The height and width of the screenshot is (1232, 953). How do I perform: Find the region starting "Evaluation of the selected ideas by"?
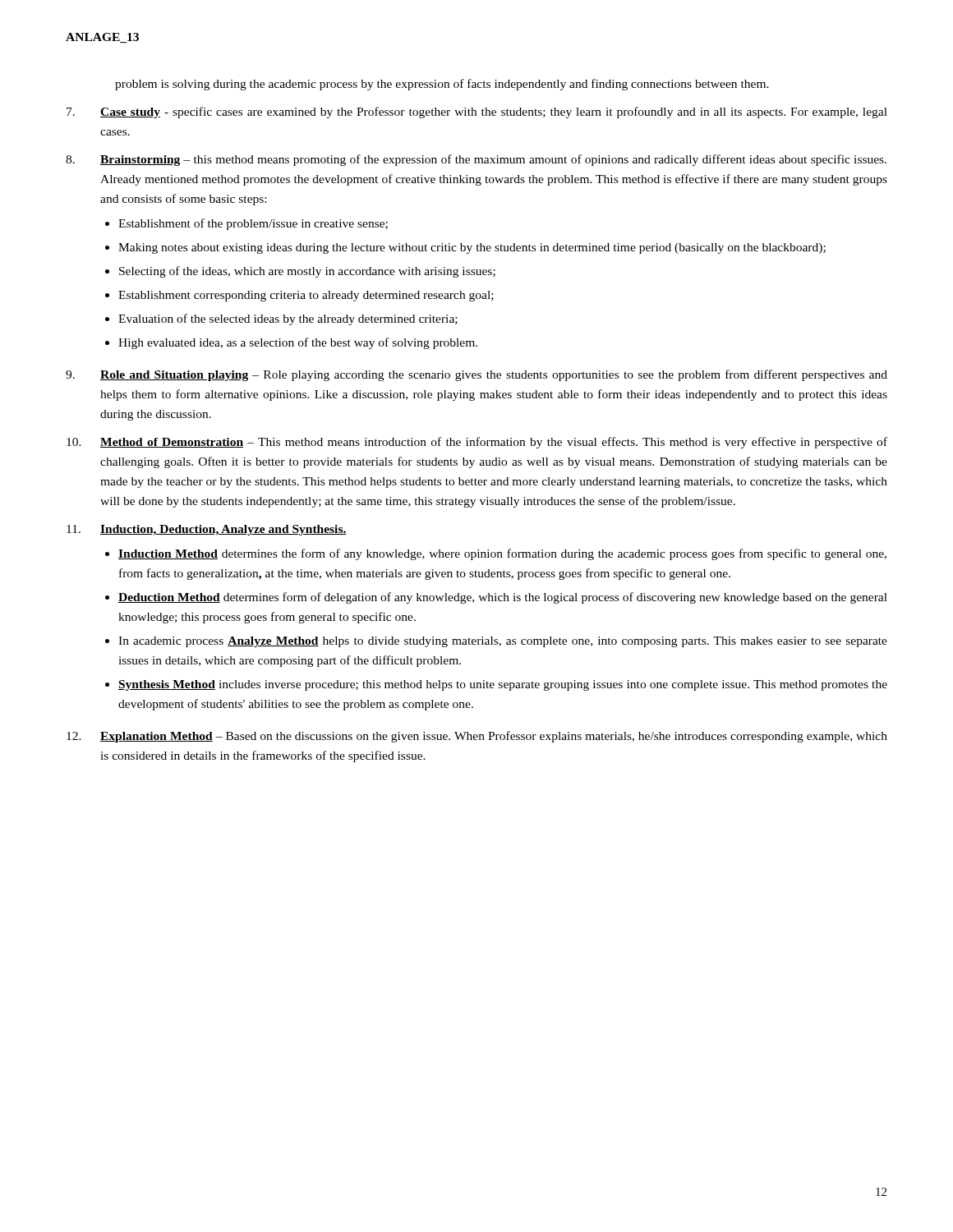(288, 318)
